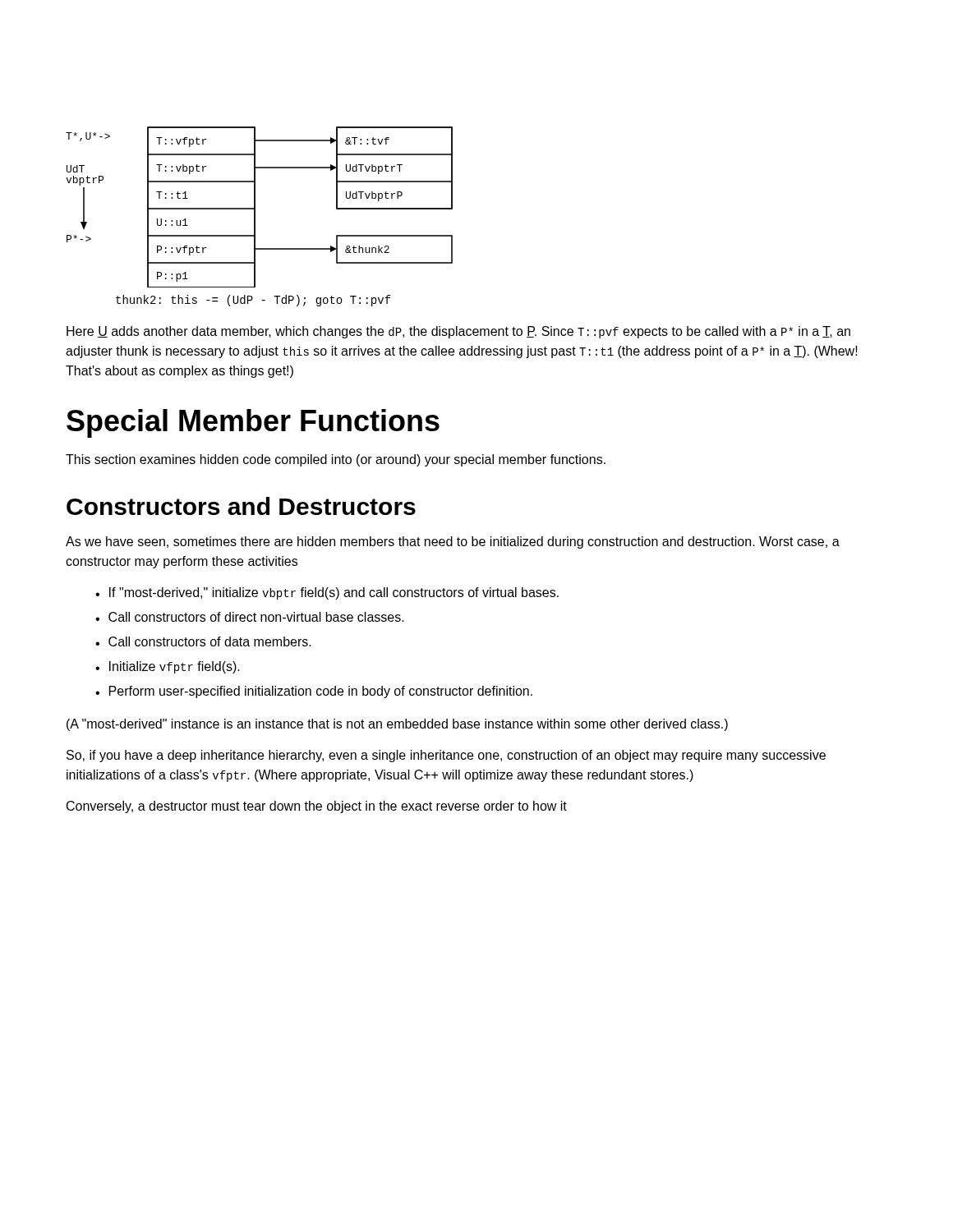Click on the text block starting "Here U adds another data member, which changes"

point(462,351)
